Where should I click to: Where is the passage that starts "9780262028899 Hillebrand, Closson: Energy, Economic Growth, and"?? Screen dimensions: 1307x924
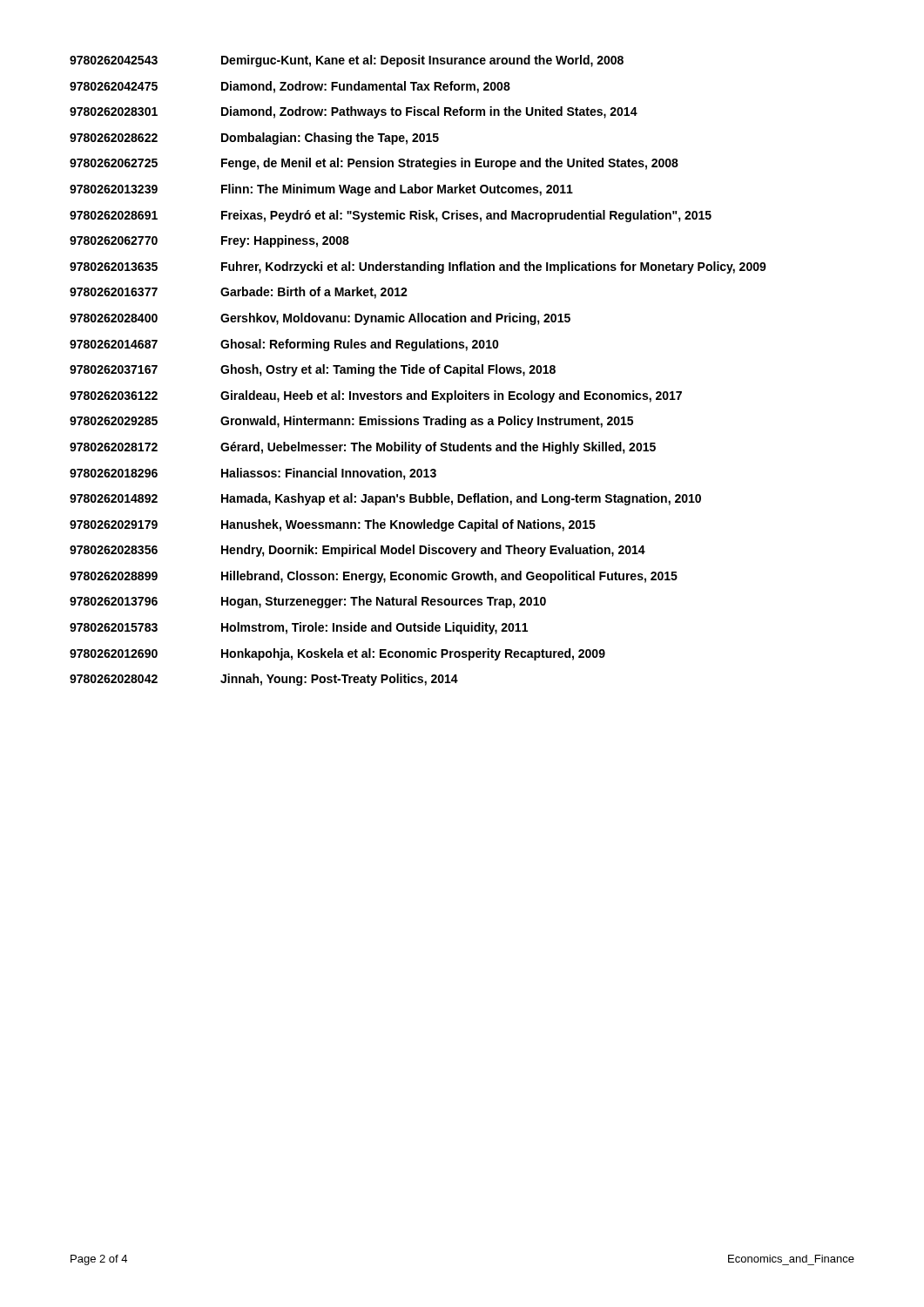point(462,577)
